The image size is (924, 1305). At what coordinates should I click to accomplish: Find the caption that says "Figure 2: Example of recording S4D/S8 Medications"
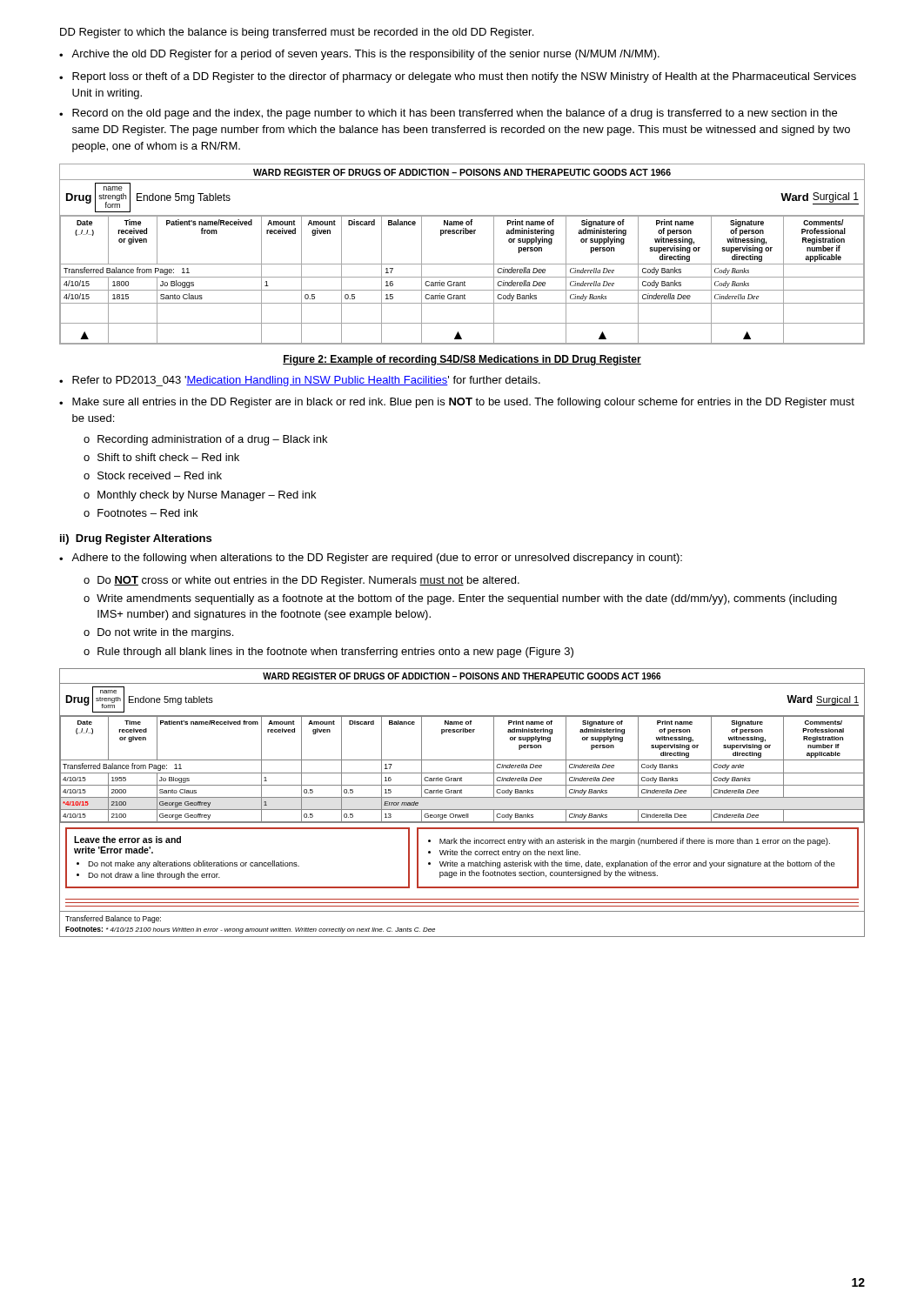click(462, 359)
